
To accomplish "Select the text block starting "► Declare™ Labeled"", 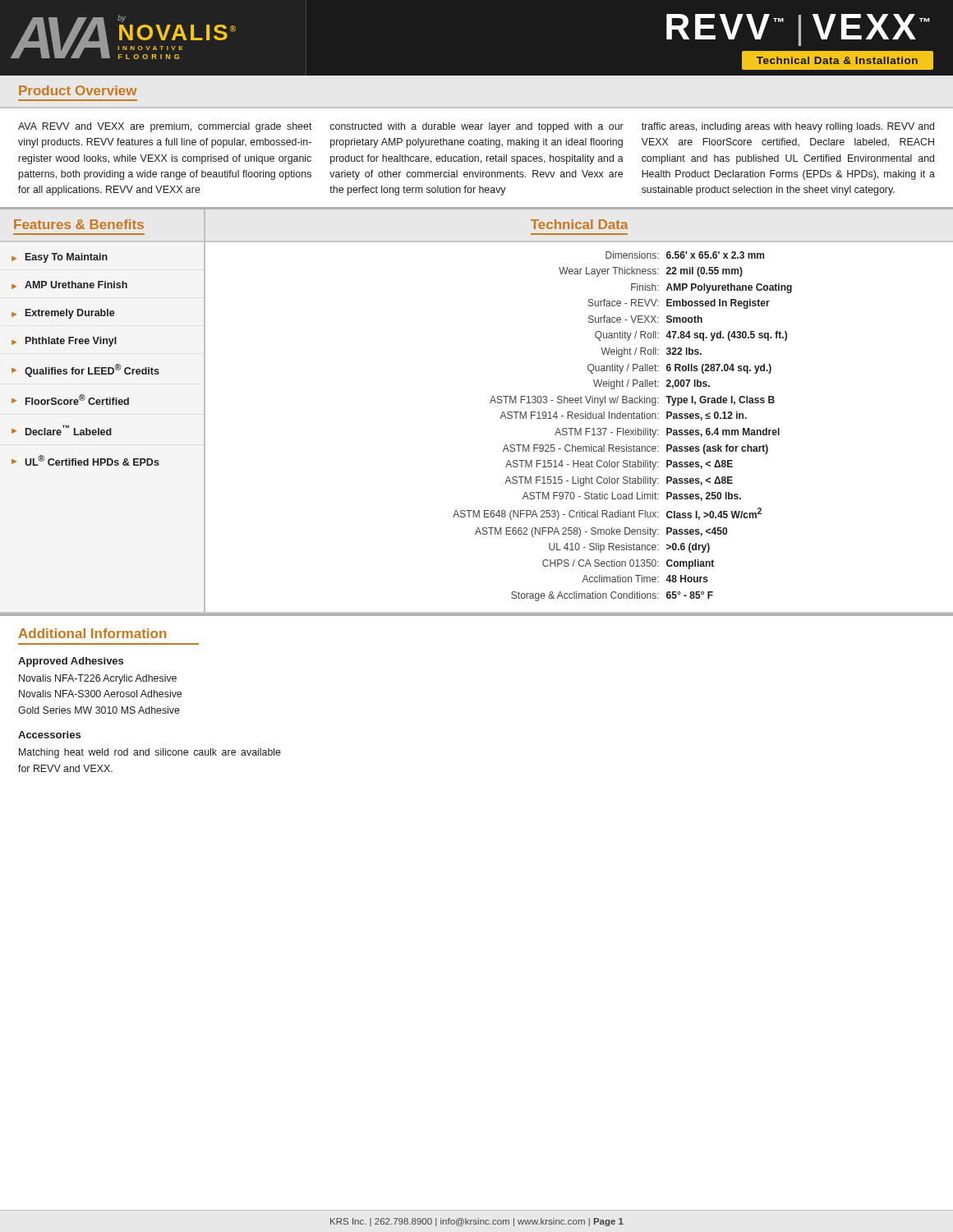I will [x=61, y=431].
